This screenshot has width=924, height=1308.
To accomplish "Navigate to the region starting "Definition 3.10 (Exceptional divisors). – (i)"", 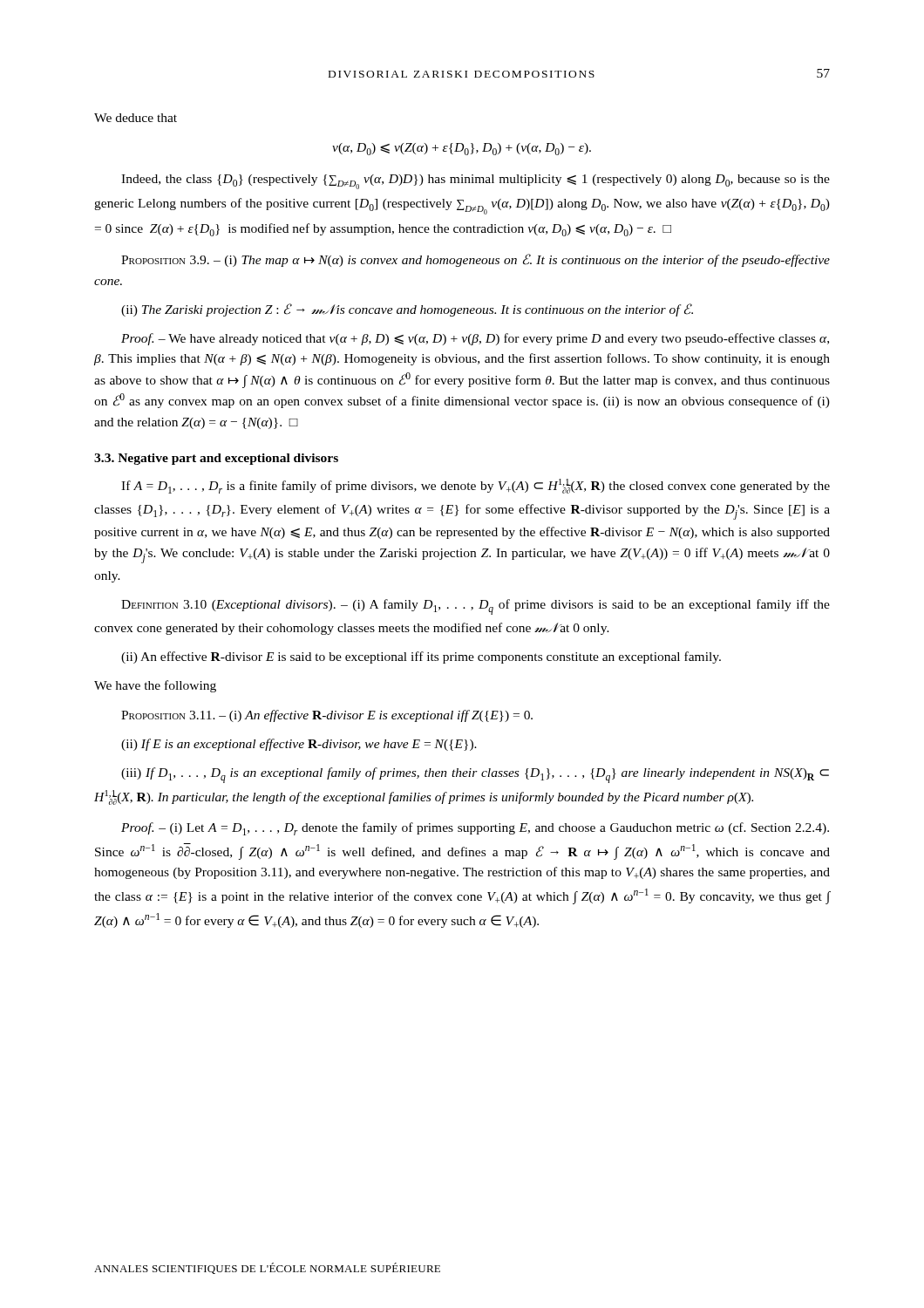I will click(462, 616).
